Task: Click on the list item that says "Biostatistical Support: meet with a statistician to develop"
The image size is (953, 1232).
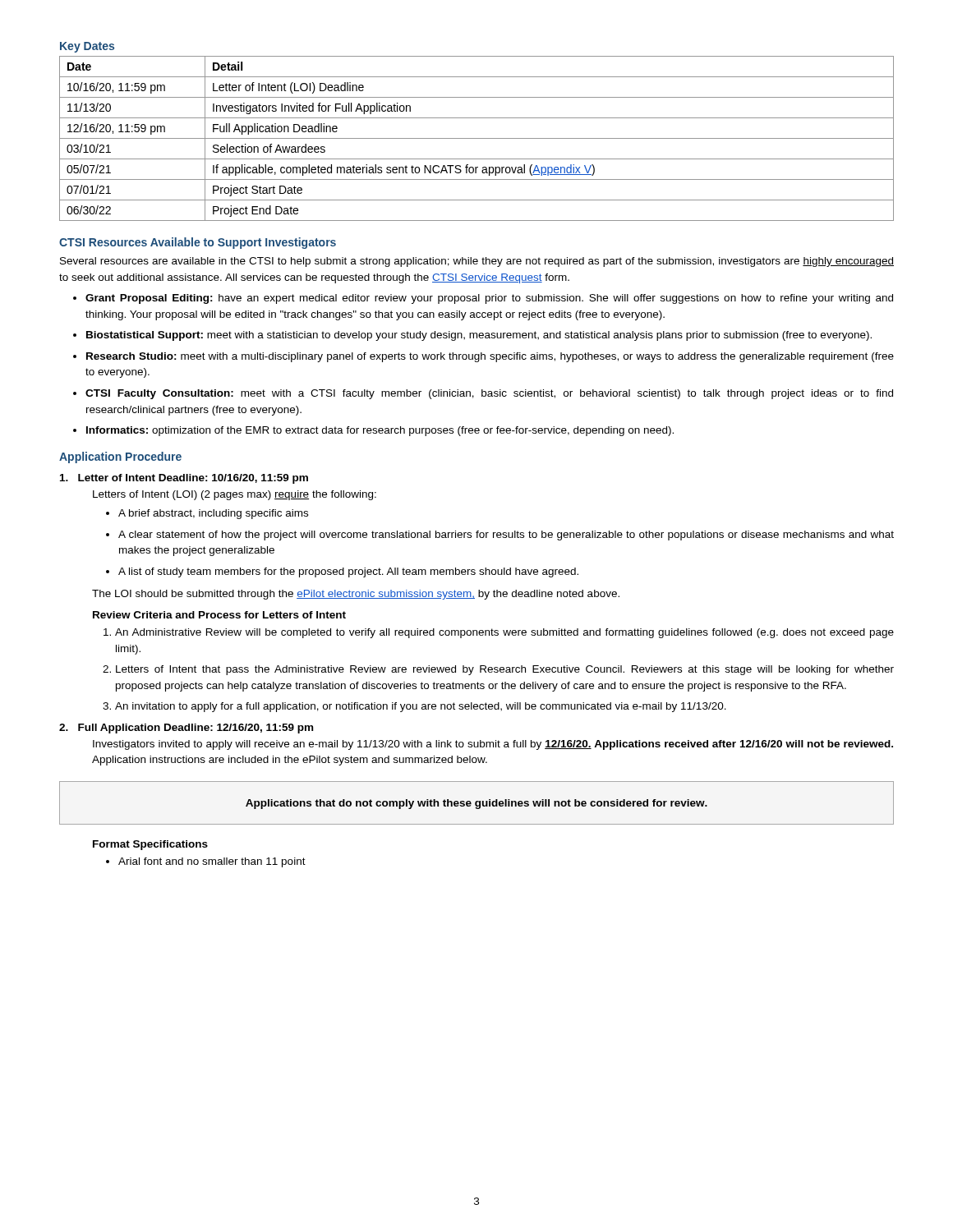Action: (479, 335)
